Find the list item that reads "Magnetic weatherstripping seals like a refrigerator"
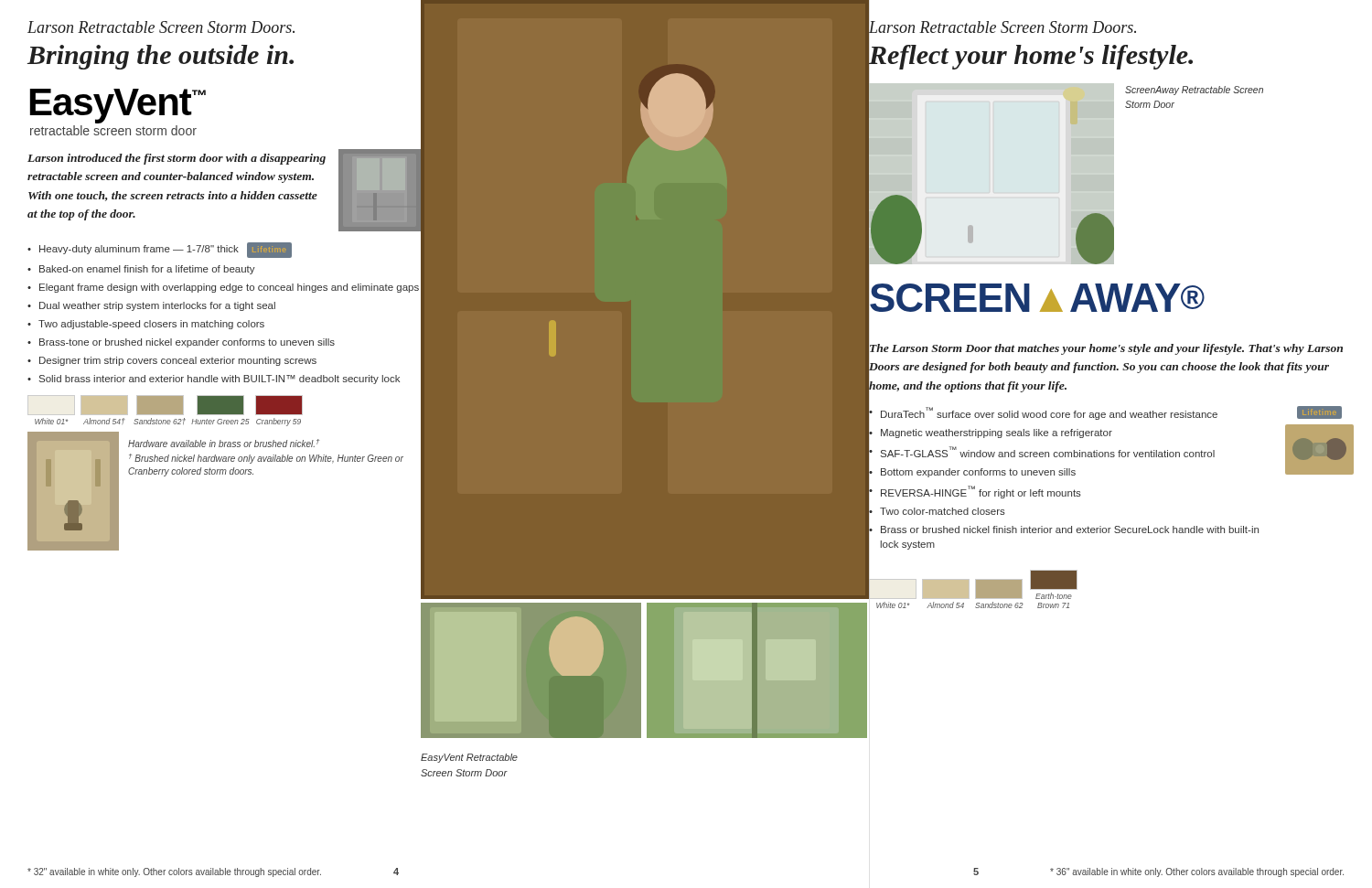The image size is (1372, 888). pos(996,432)
